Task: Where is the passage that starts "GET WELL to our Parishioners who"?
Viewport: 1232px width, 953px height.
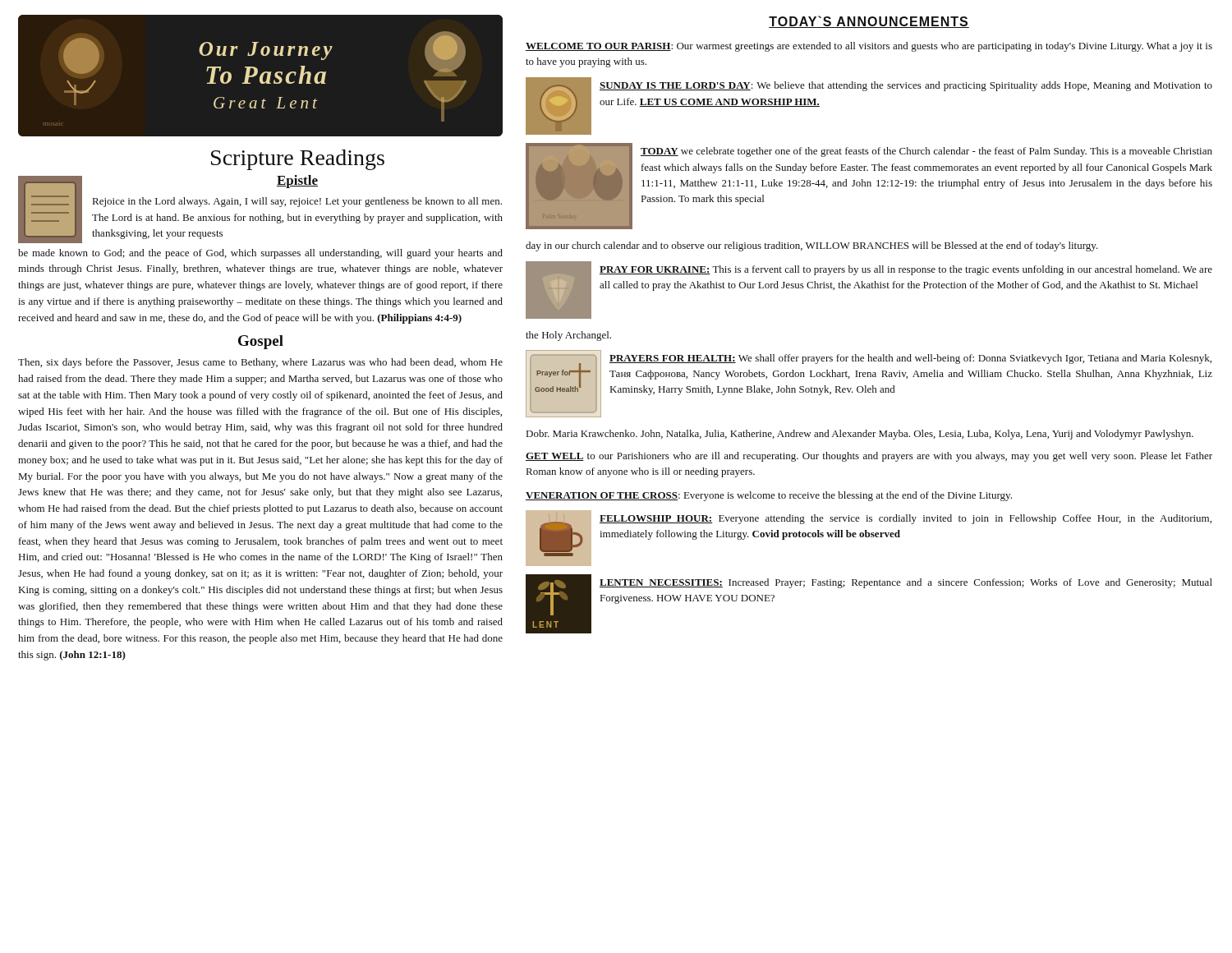Action: (869, 464)
